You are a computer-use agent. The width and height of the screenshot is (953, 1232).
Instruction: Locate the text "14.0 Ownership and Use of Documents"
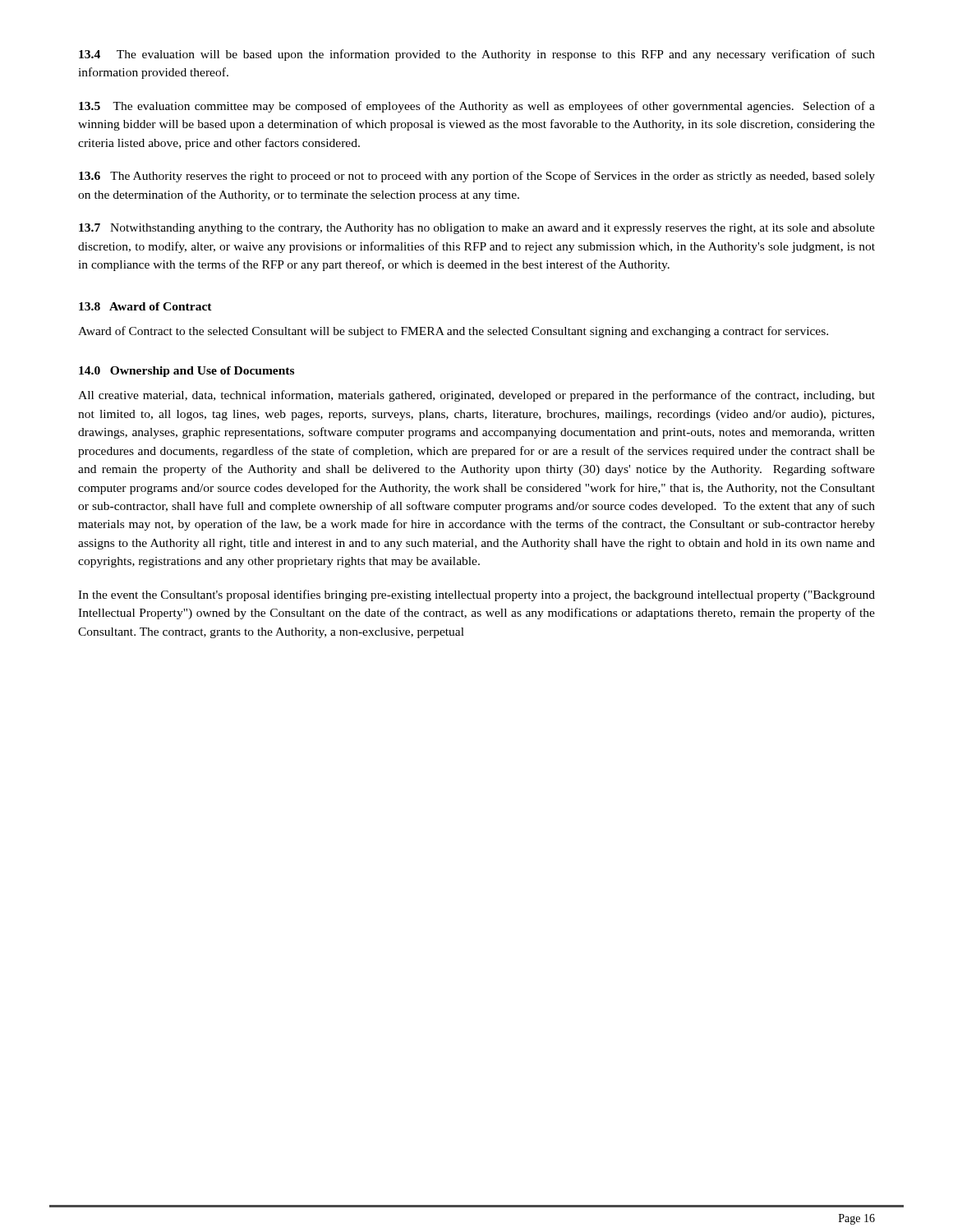[186, 370]
